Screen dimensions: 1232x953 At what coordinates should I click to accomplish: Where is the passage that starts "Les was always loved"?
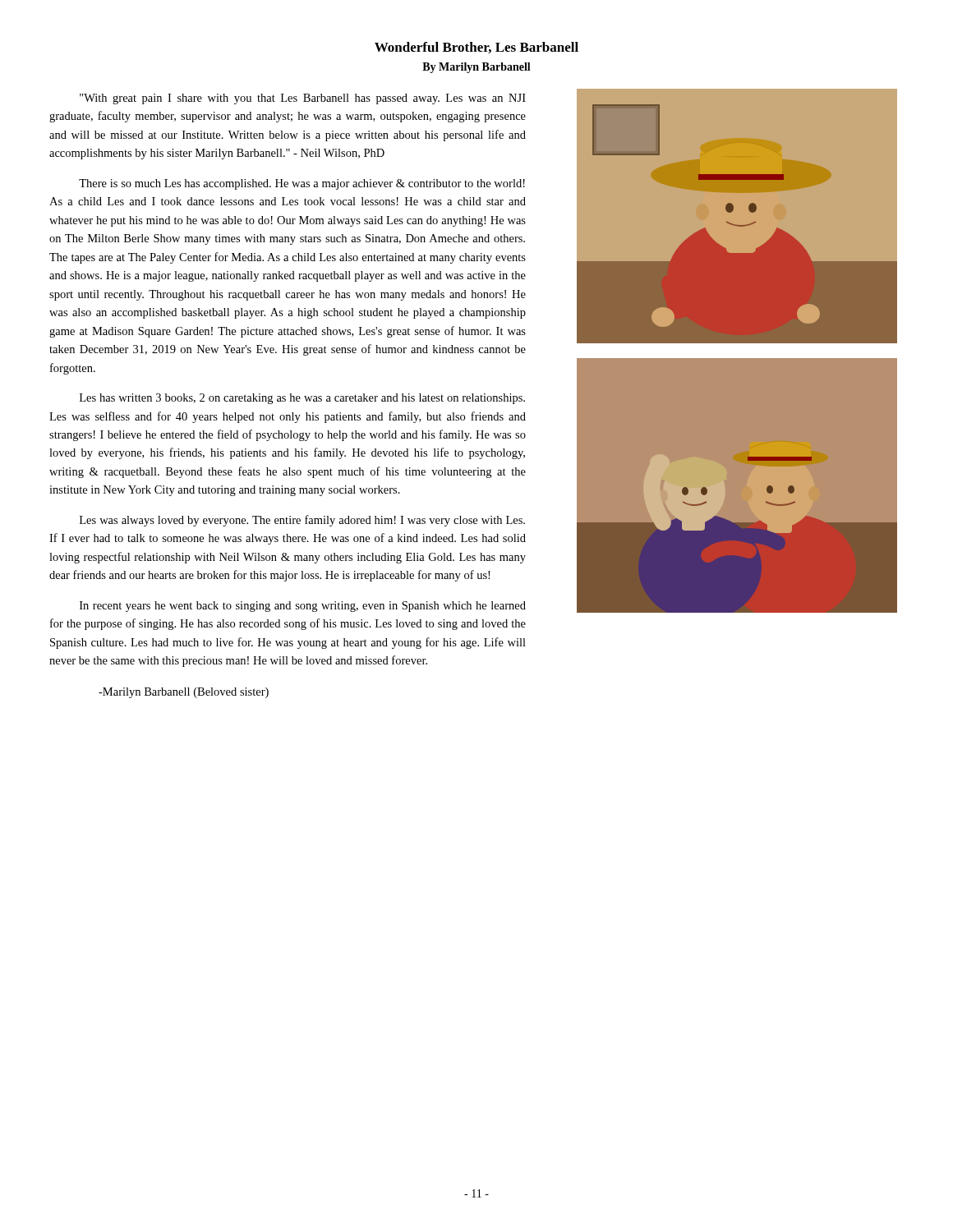(288, 548)
